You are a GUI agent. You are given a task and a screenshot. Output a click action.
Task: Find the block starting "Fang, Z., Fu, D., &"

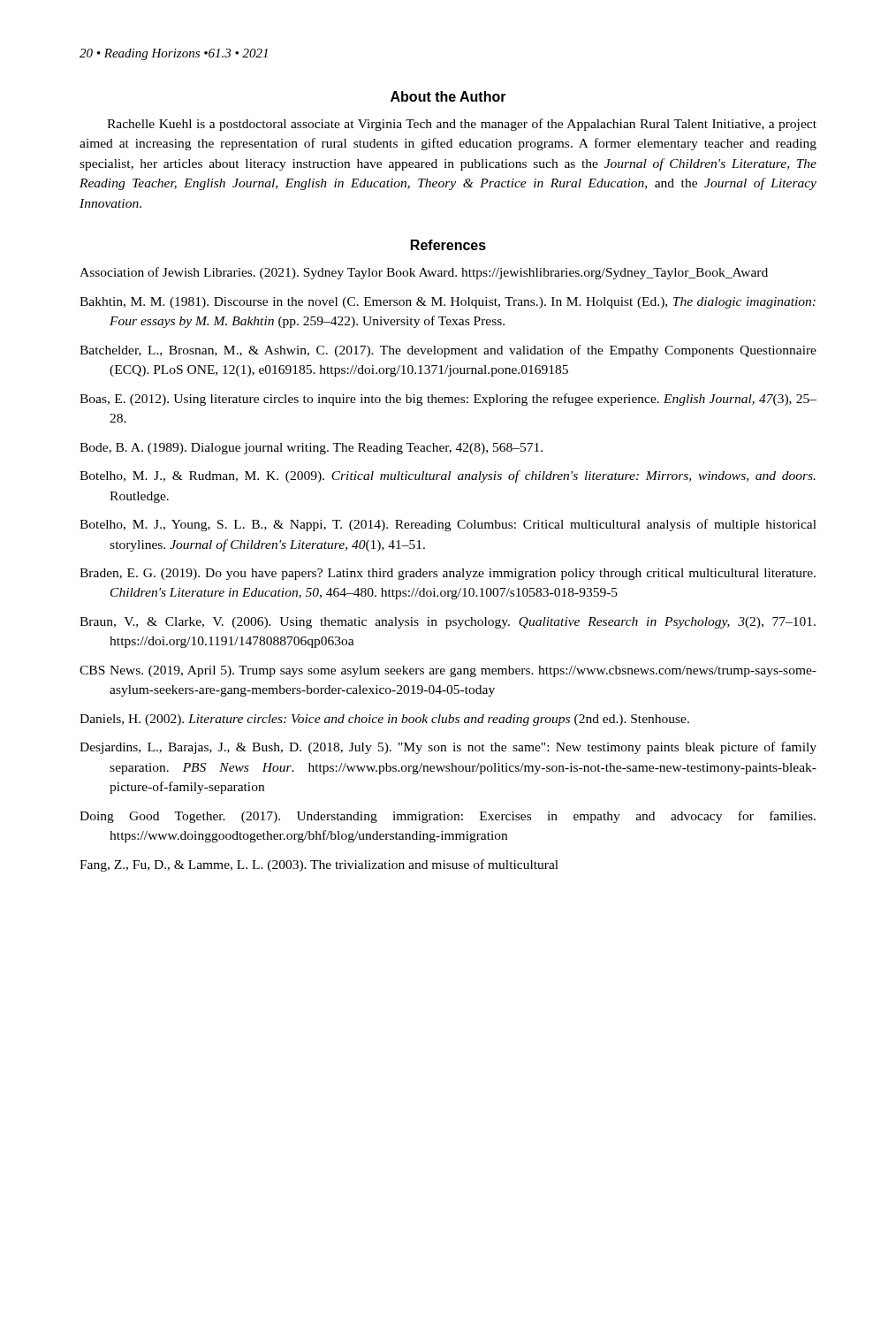pyautogui.click(x=319, y=864)
